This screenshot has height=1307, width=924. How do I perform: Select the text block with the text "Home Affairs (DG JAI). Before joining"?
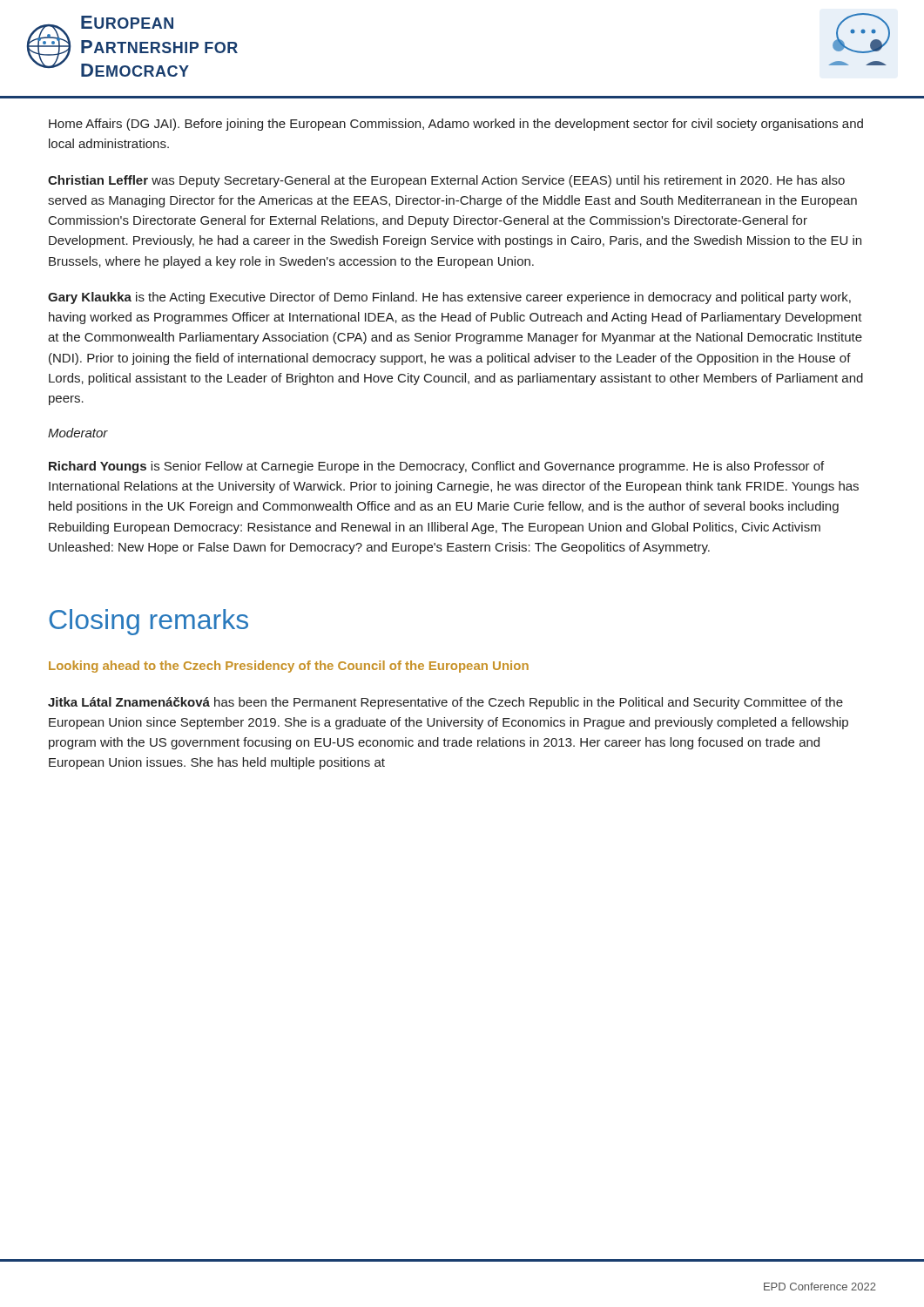[x=456, y=133]
